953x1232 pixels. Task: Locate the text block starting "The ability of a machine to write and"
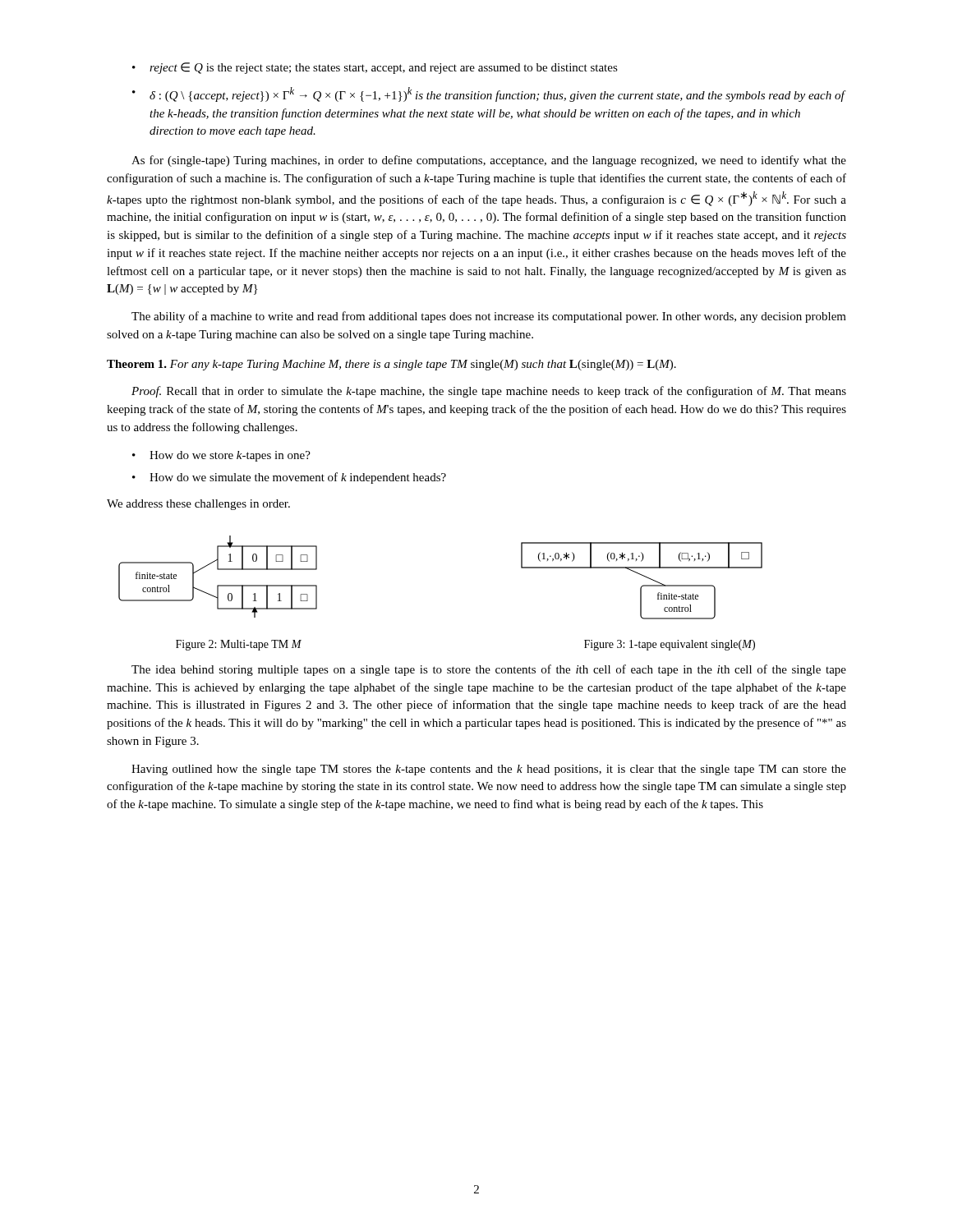click(x=476, y=325)
